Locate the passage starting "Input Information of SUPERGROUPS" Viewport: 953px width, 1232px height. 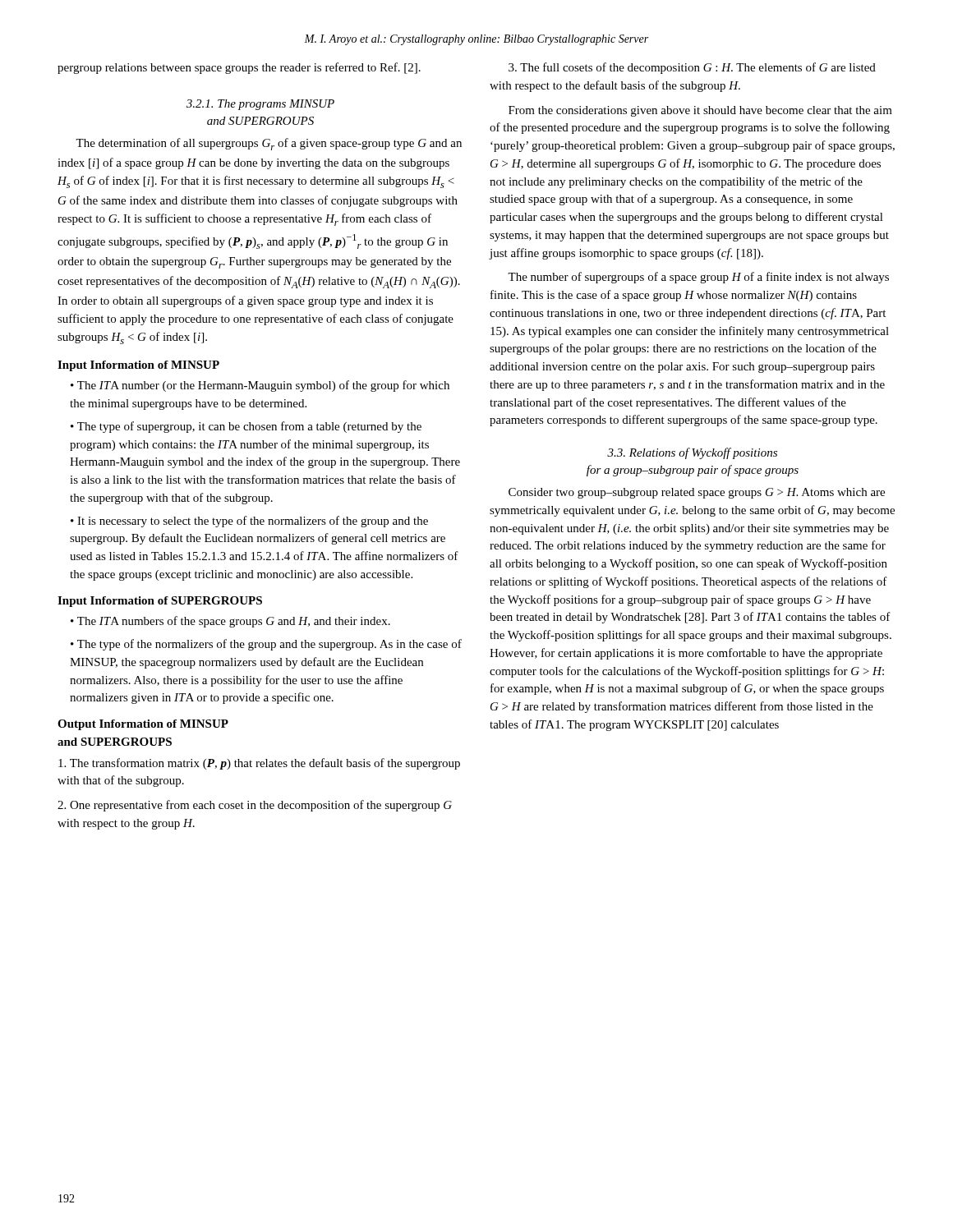[260, 601]
